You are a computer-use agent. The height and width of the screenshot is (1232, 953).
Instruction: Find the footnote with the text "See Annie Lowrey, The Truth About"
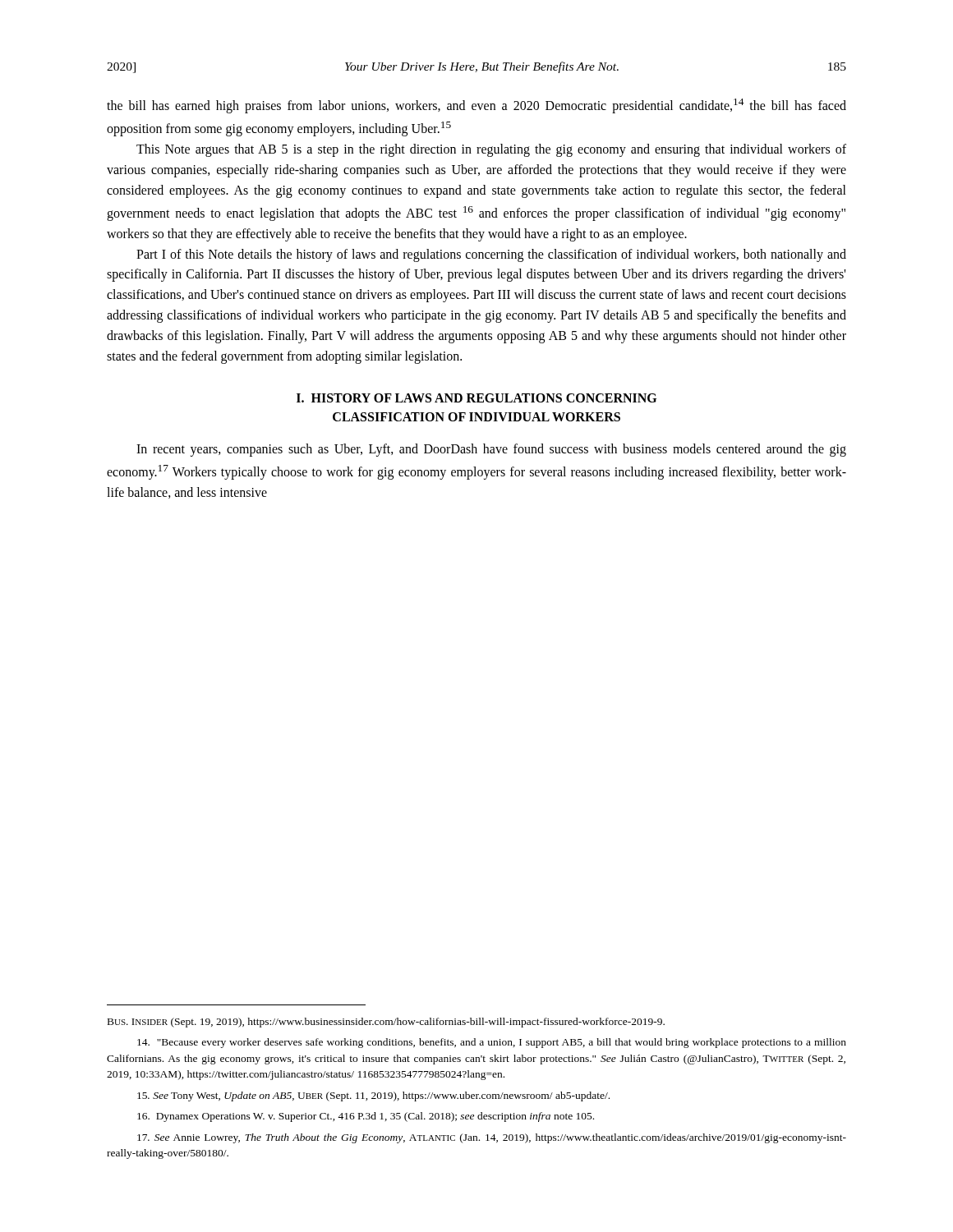(476, 1145)
